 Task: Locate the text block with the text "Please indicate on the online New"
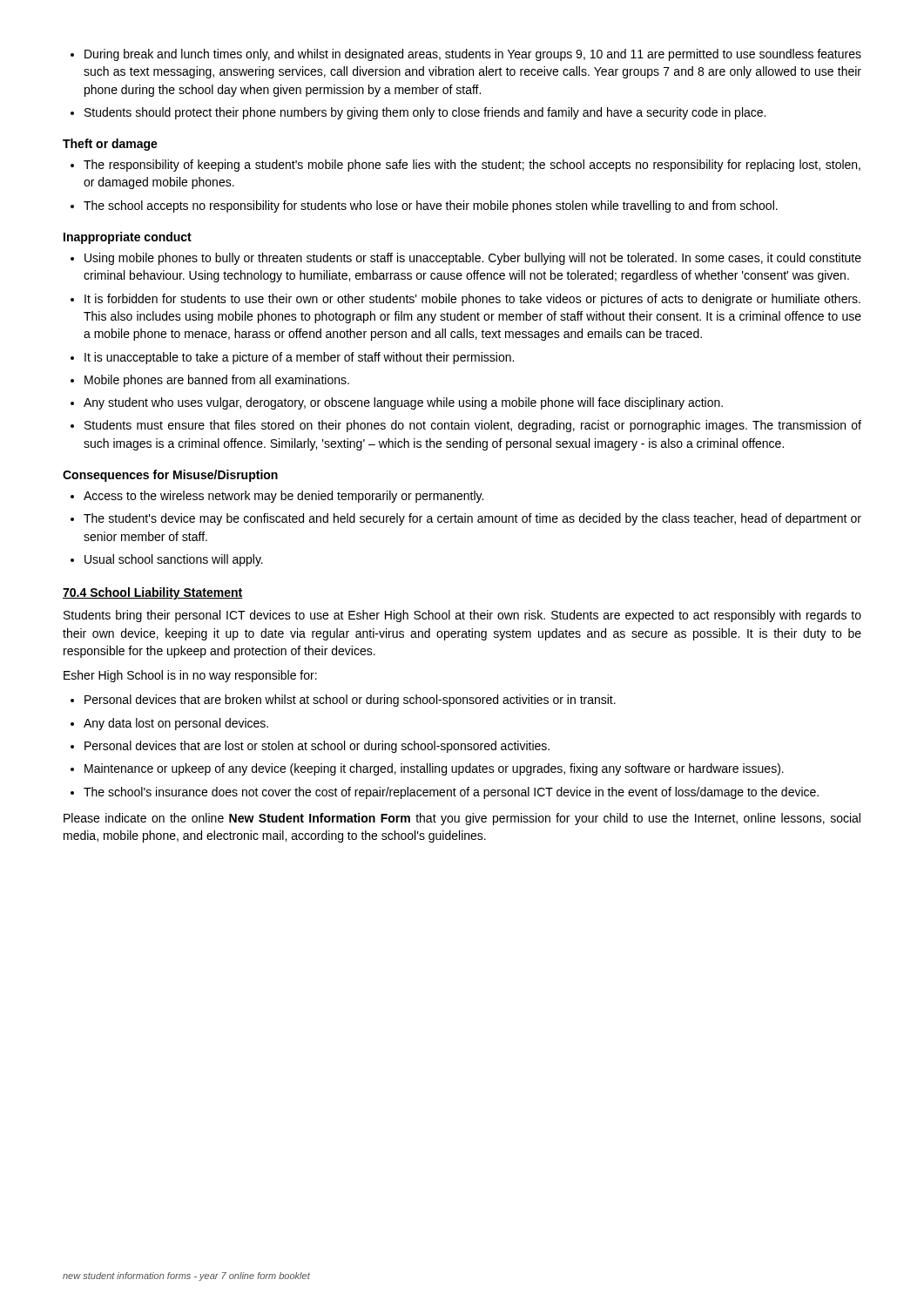coord(462,827)
